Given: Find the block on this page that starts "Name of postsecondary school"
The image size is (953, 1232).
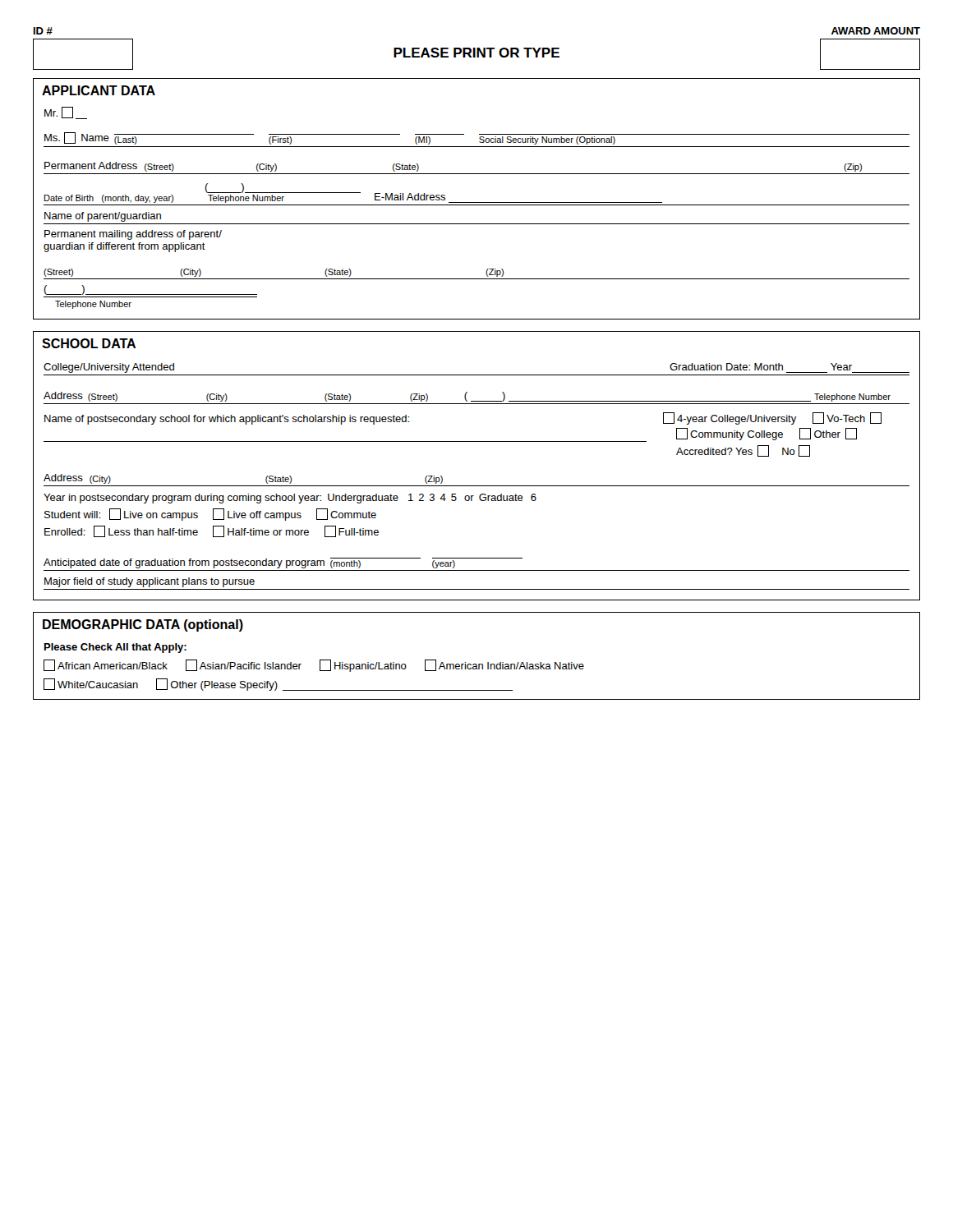Looking at the screenshot, I should point(476,435).
